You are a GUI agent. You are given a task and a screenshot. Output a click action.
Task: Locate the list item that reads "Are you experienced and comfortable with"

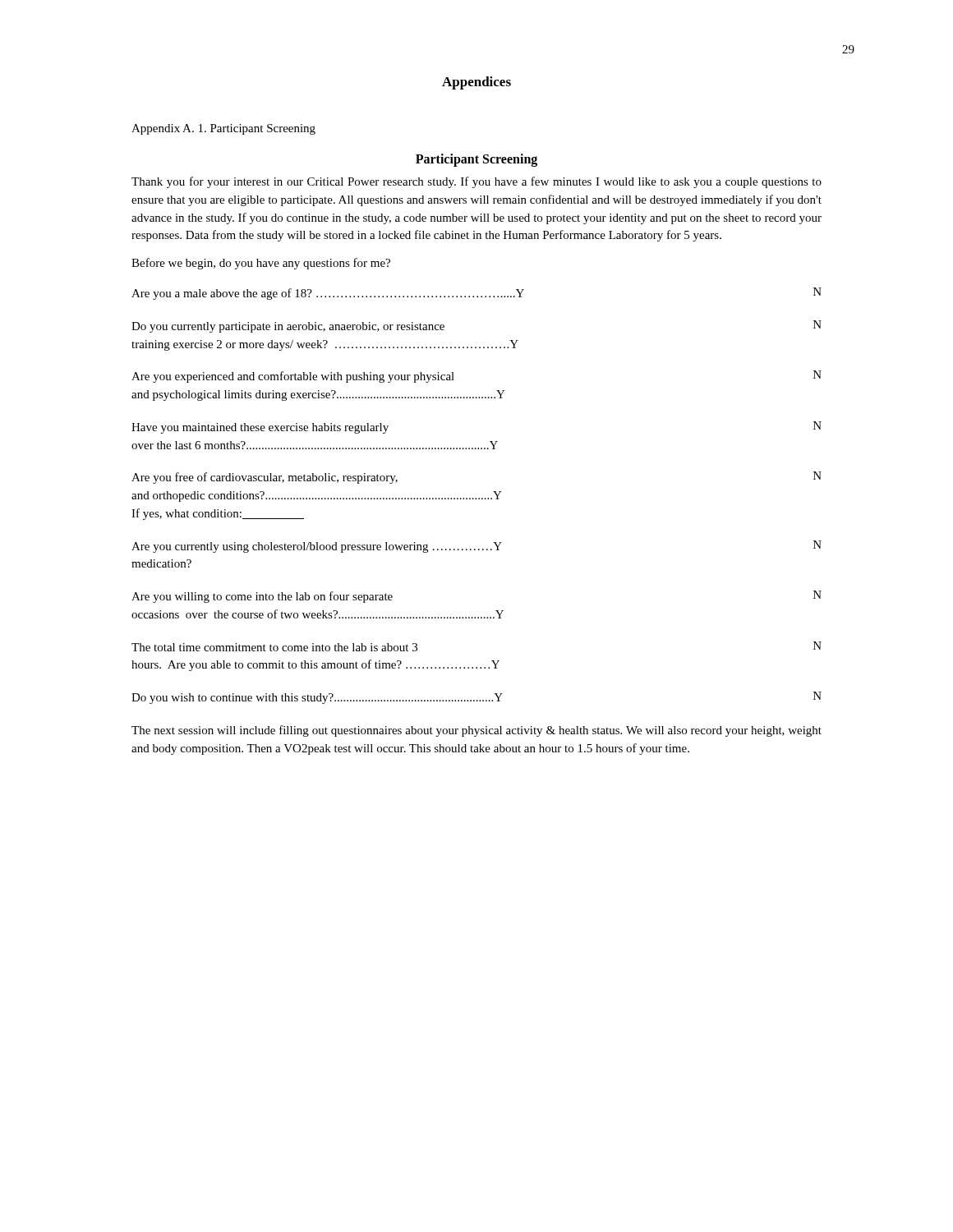(x=476, y=386)
